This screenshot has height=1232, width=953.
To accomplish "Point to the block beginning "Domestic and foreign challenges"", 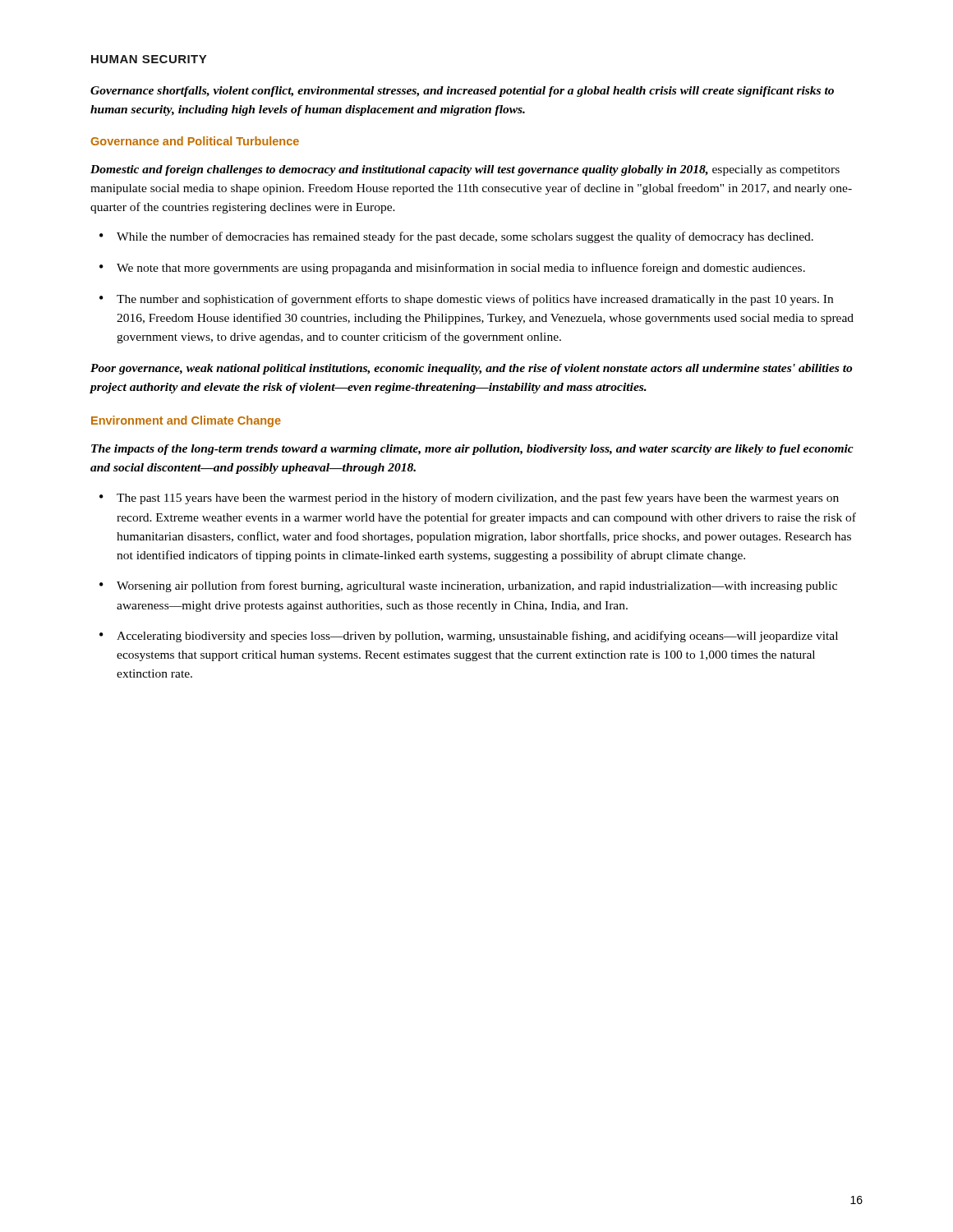I will click(x=471, y=188).
